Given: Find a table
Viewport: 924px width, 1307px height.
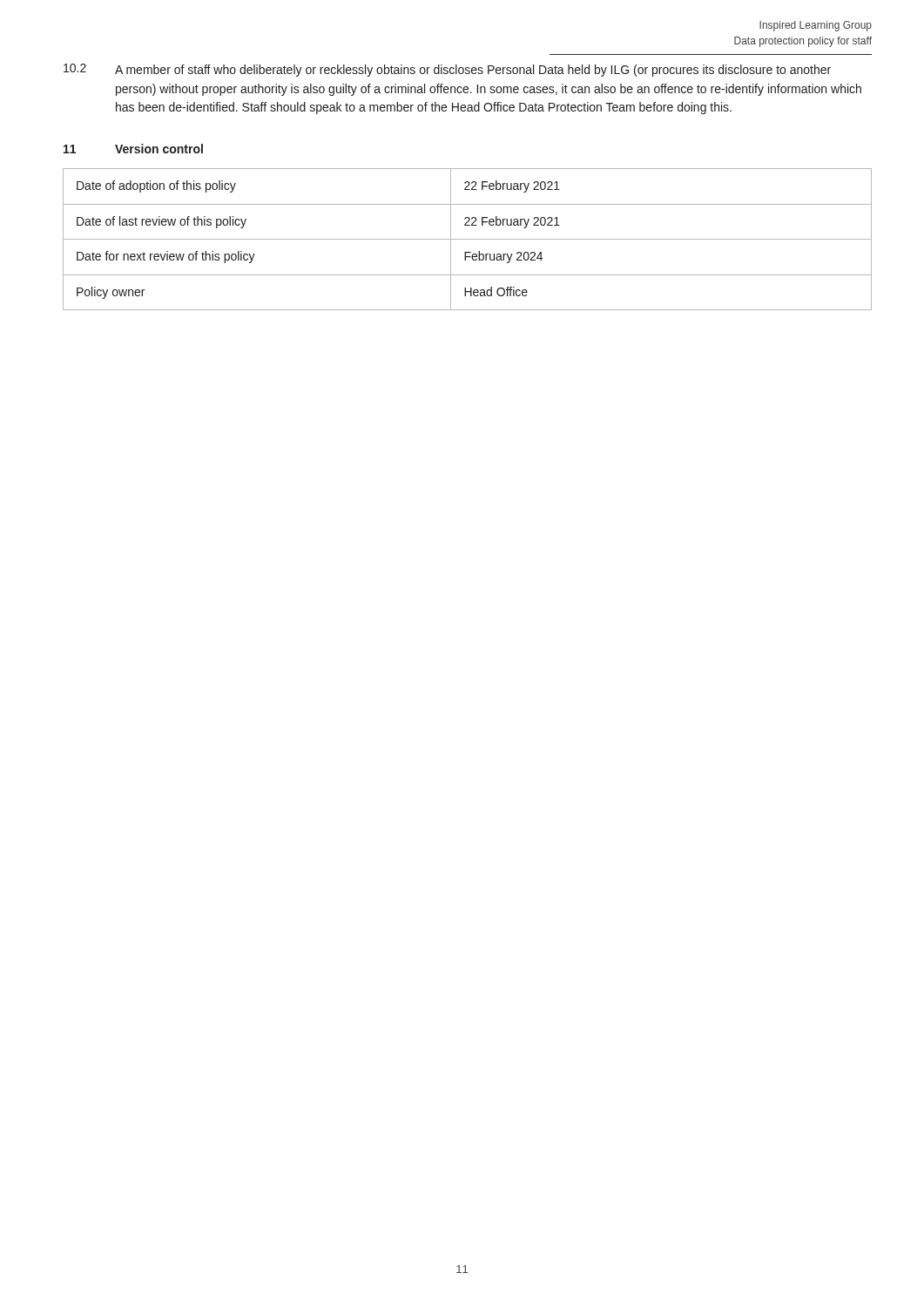Looking at the screenshot, I should pos(467,239).
